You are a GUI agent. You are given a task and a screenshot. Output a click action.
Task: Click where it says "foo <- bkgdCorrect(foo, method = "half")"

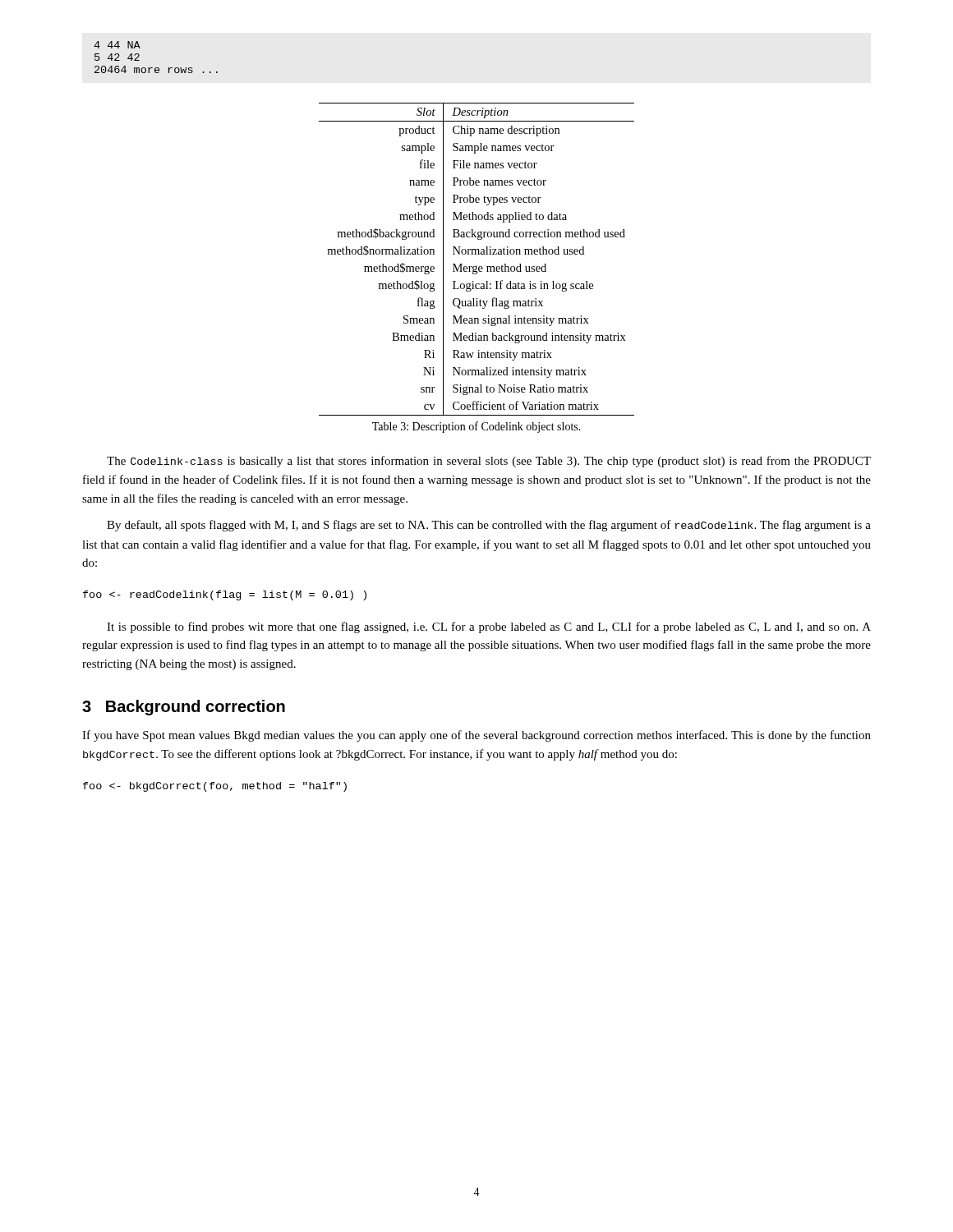pos(215,786)
